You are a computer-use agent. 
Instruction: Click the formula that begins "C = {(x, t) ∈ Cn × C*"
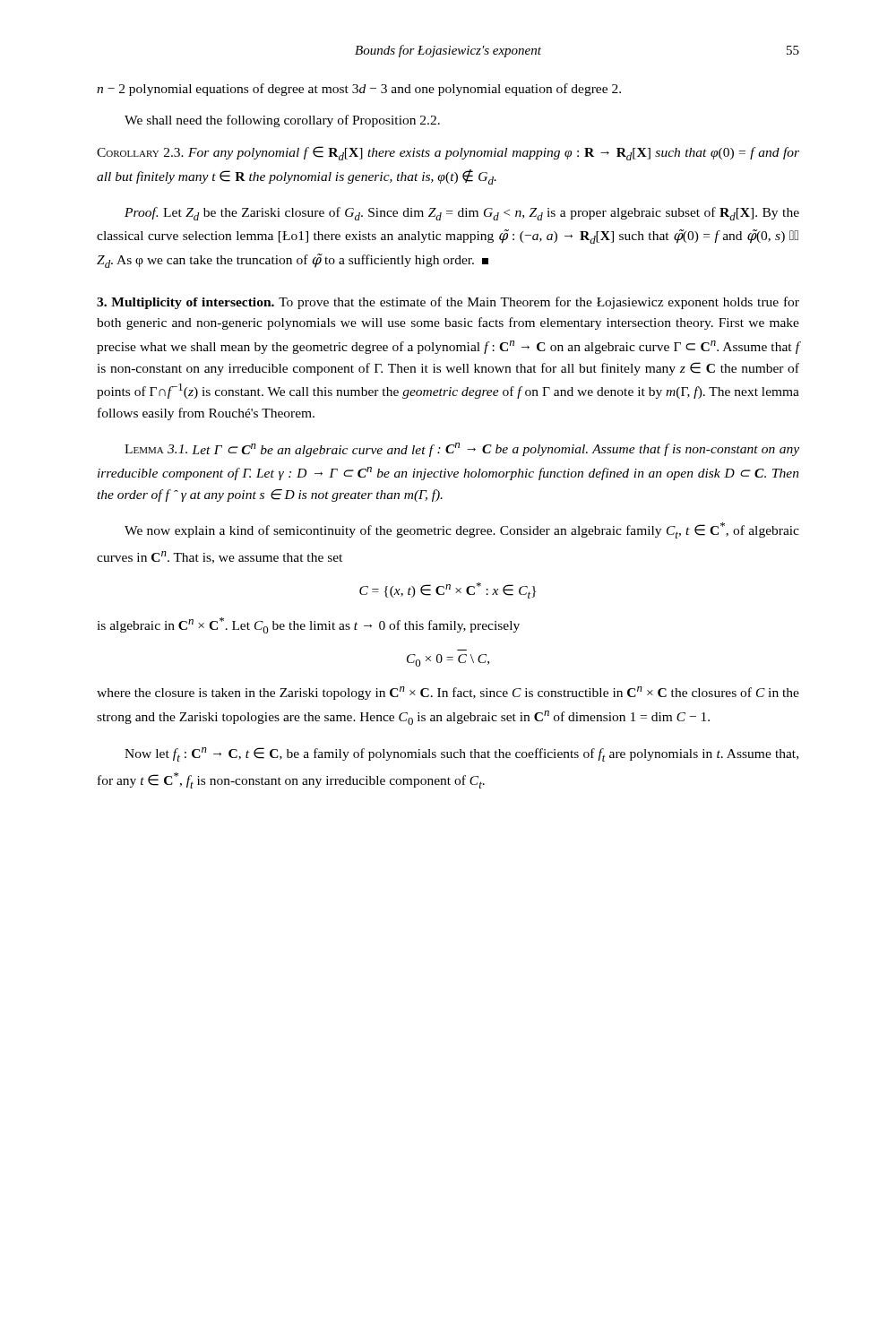pyautogui.click(x=448, y=590)
